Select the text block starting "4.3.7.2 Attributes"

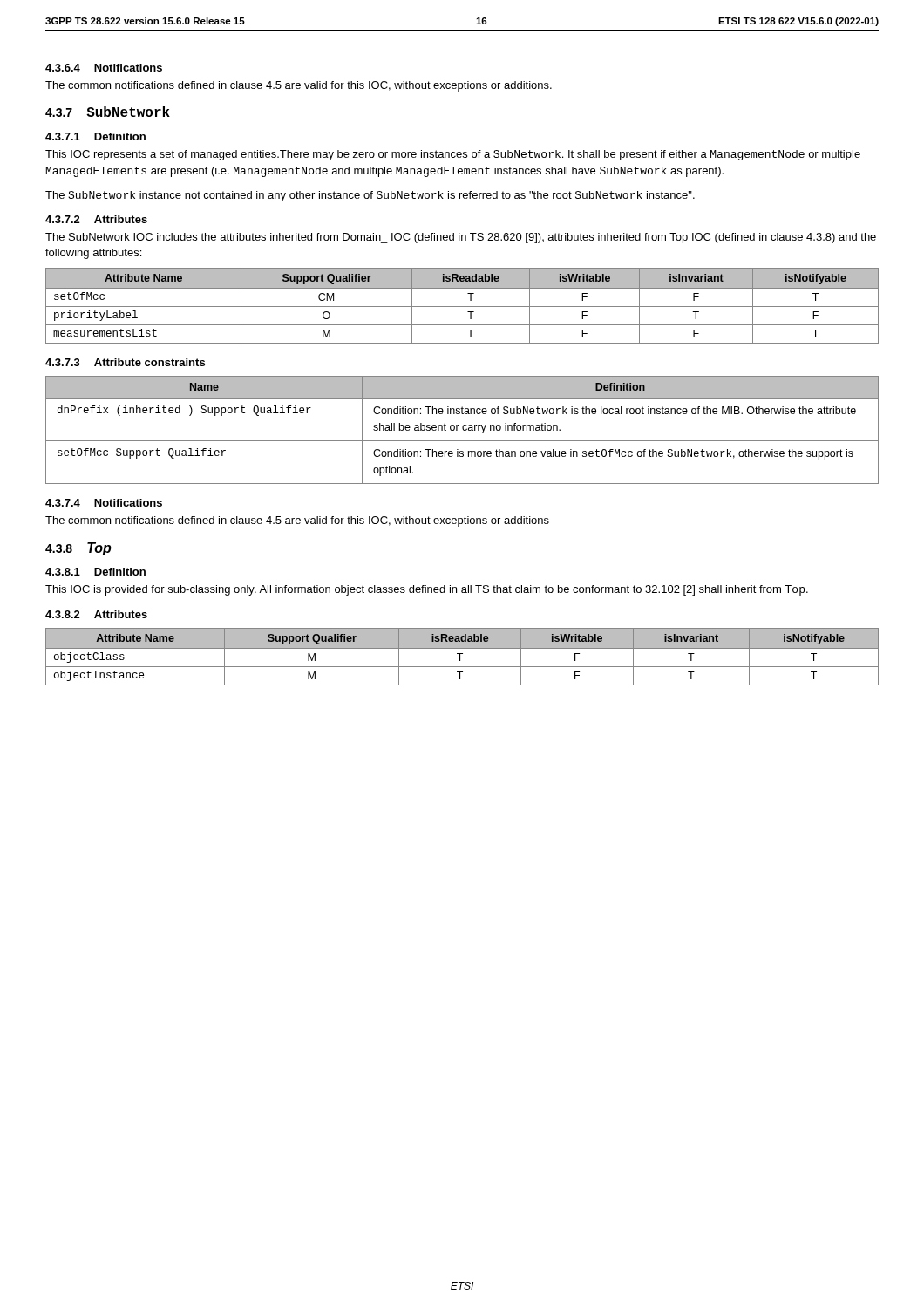point(96,219)
